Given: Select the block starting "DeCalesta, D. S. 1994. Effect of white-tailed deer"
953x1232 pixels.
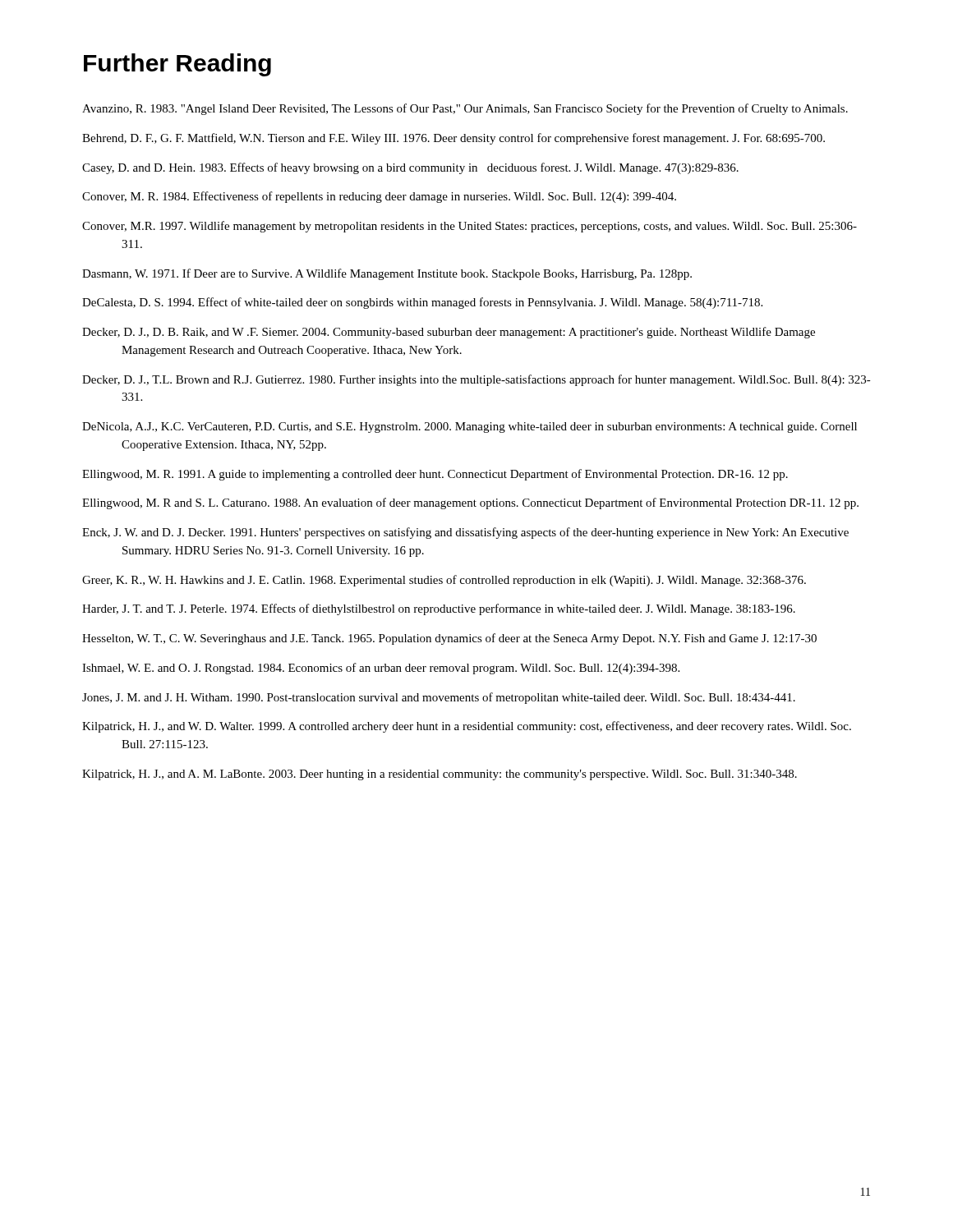Looking at the screenshot, I should pos(423,302).
